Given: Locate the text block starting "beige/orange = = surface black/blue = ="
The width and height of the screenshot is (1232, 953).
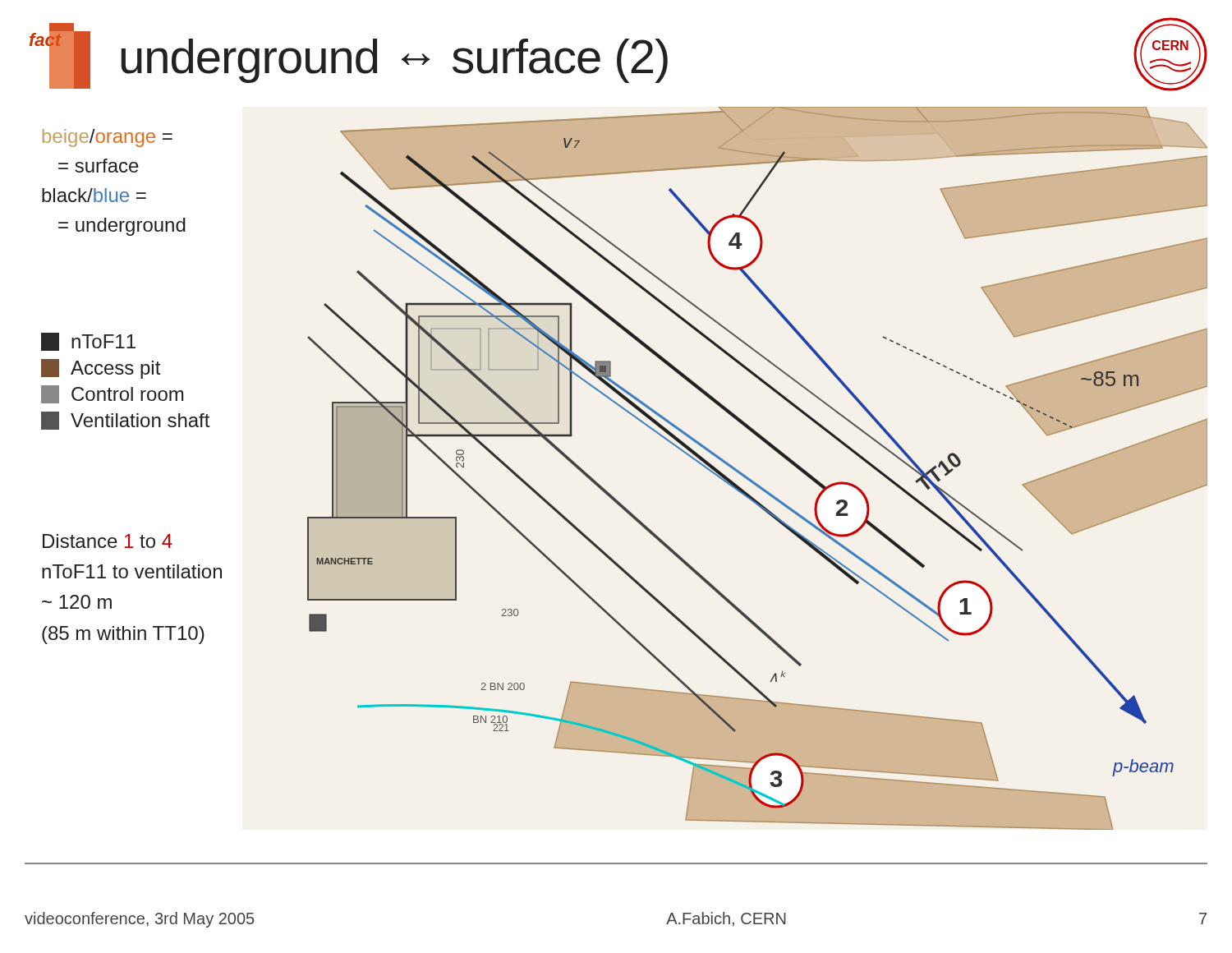Looking at the screenshot, I should pyautogui.click(x=114, y=180).
